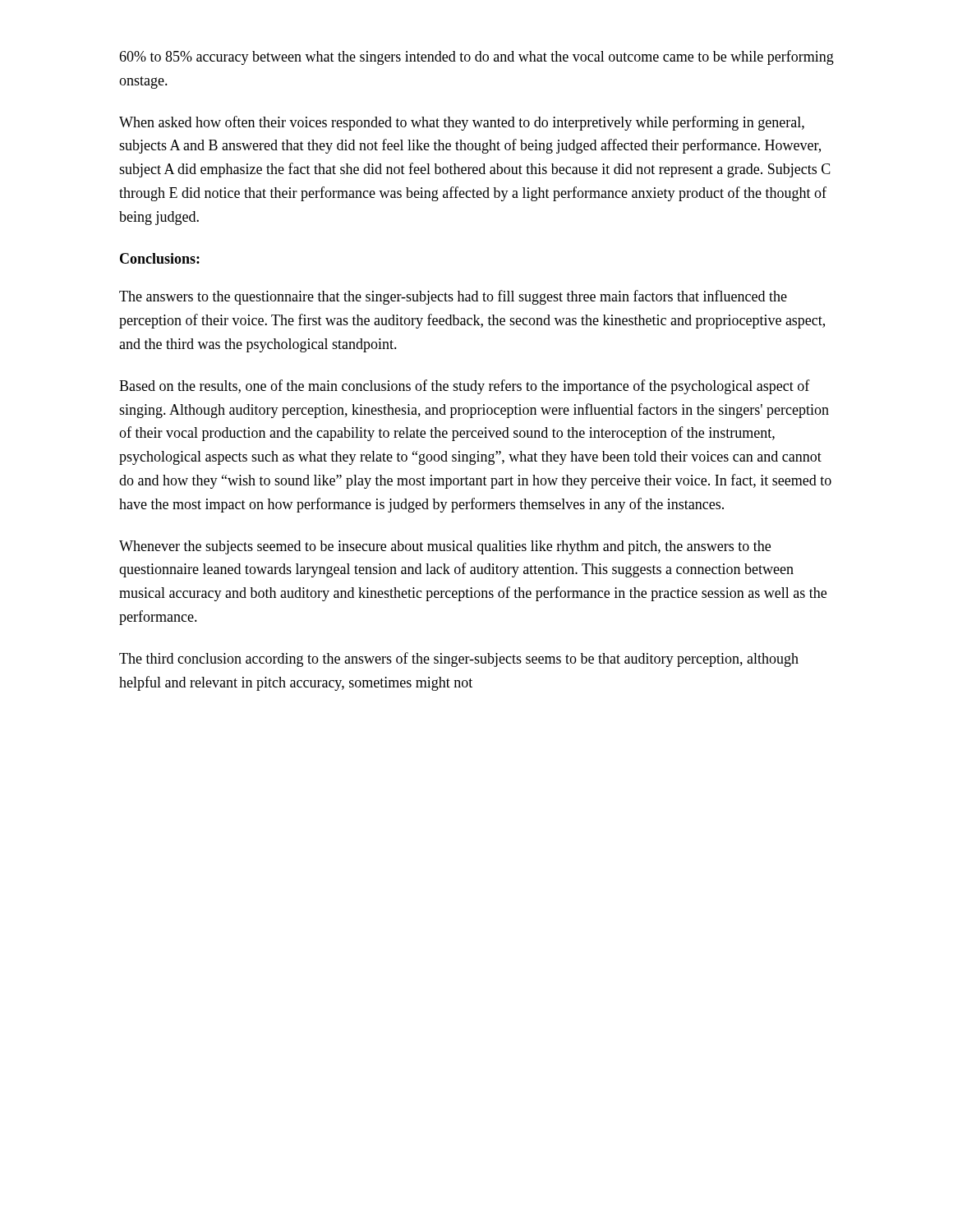Select the text block starting "60% to 85% accuracy between what"

[x=476, y=68]
